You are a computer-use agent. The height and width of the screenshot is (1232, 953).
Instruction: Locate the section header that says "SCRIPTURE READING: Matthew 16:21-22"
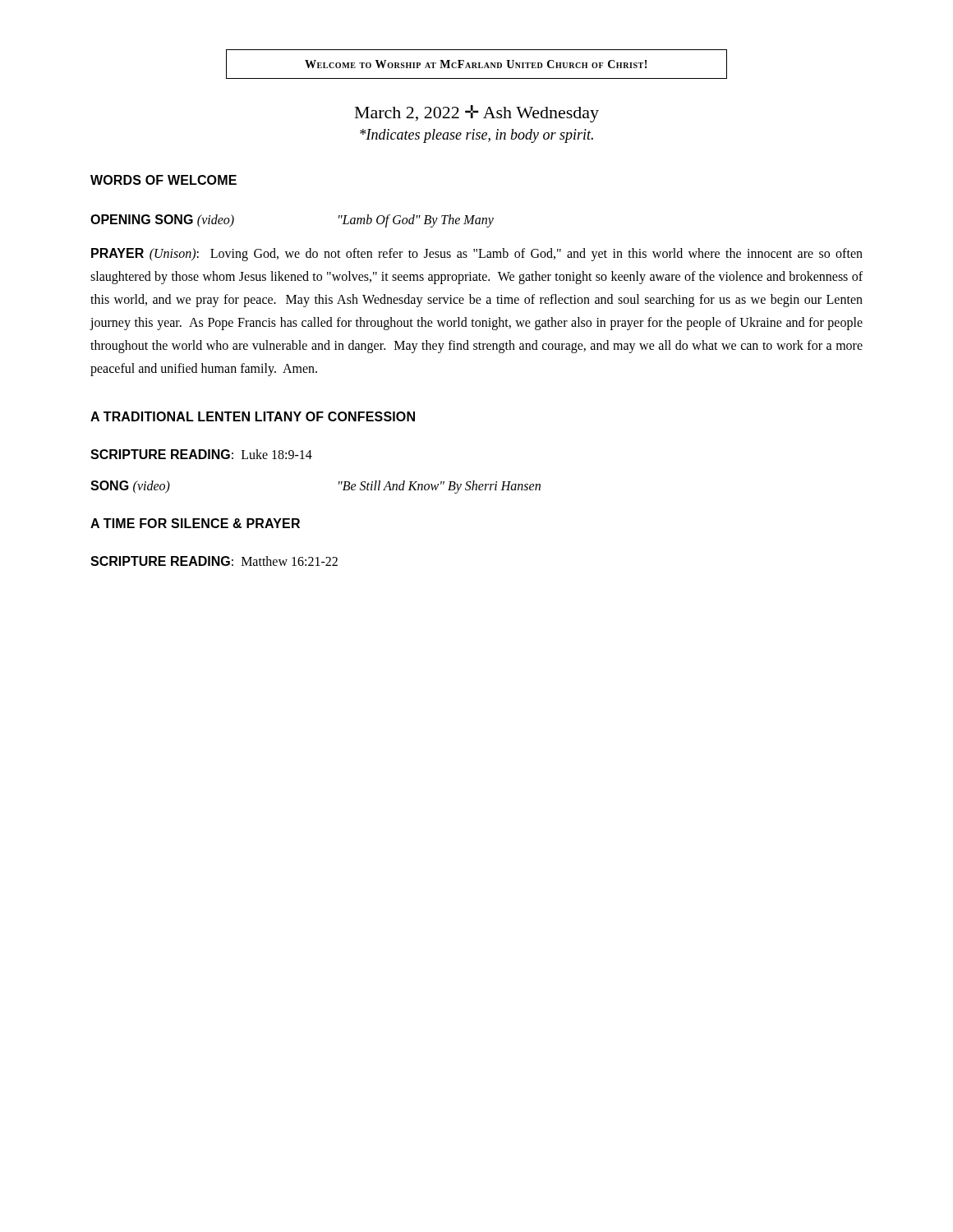(214, 561)
